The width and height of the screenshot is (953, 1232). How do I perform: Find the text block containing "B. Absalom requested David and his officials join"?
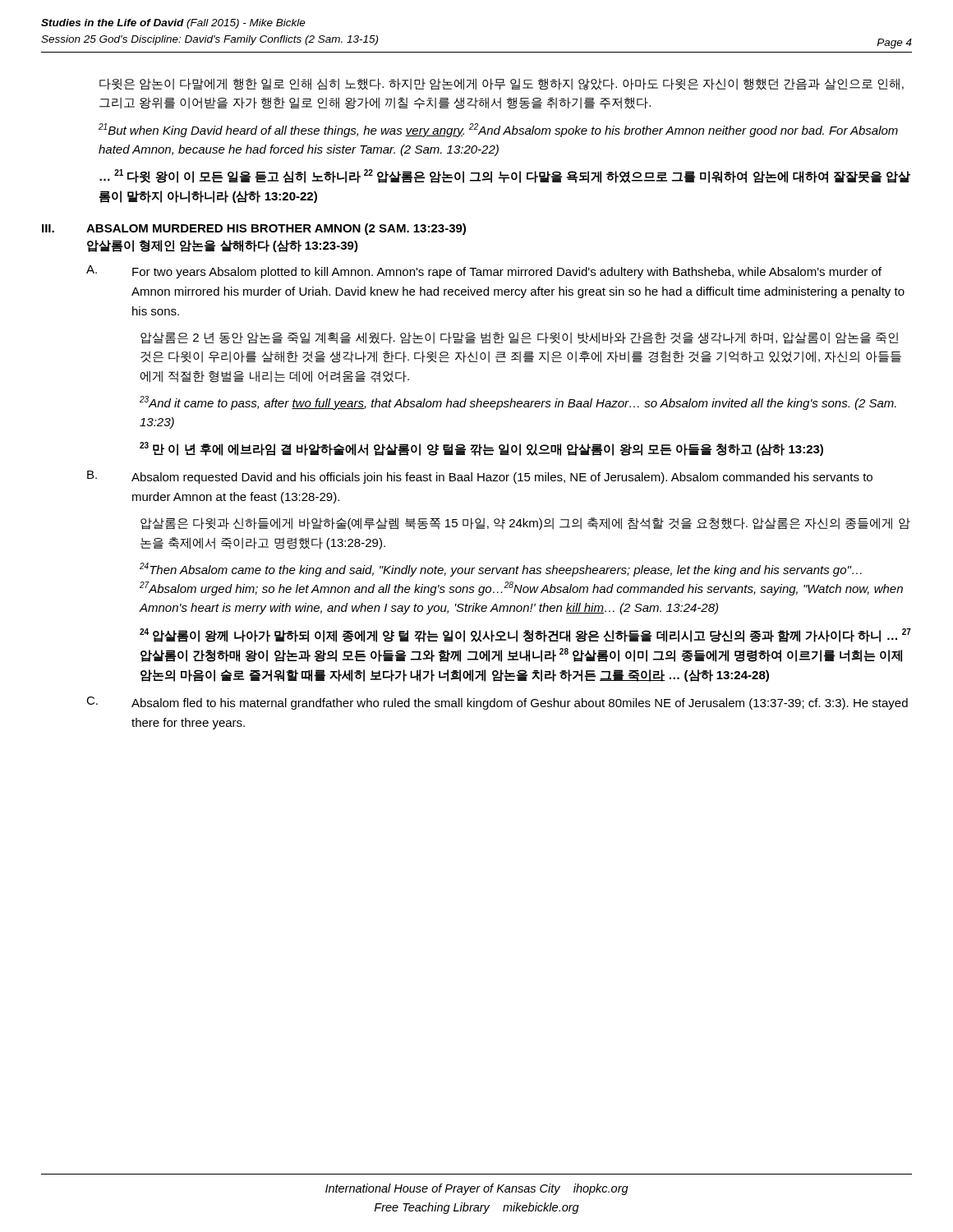click(x=476, y=487)
